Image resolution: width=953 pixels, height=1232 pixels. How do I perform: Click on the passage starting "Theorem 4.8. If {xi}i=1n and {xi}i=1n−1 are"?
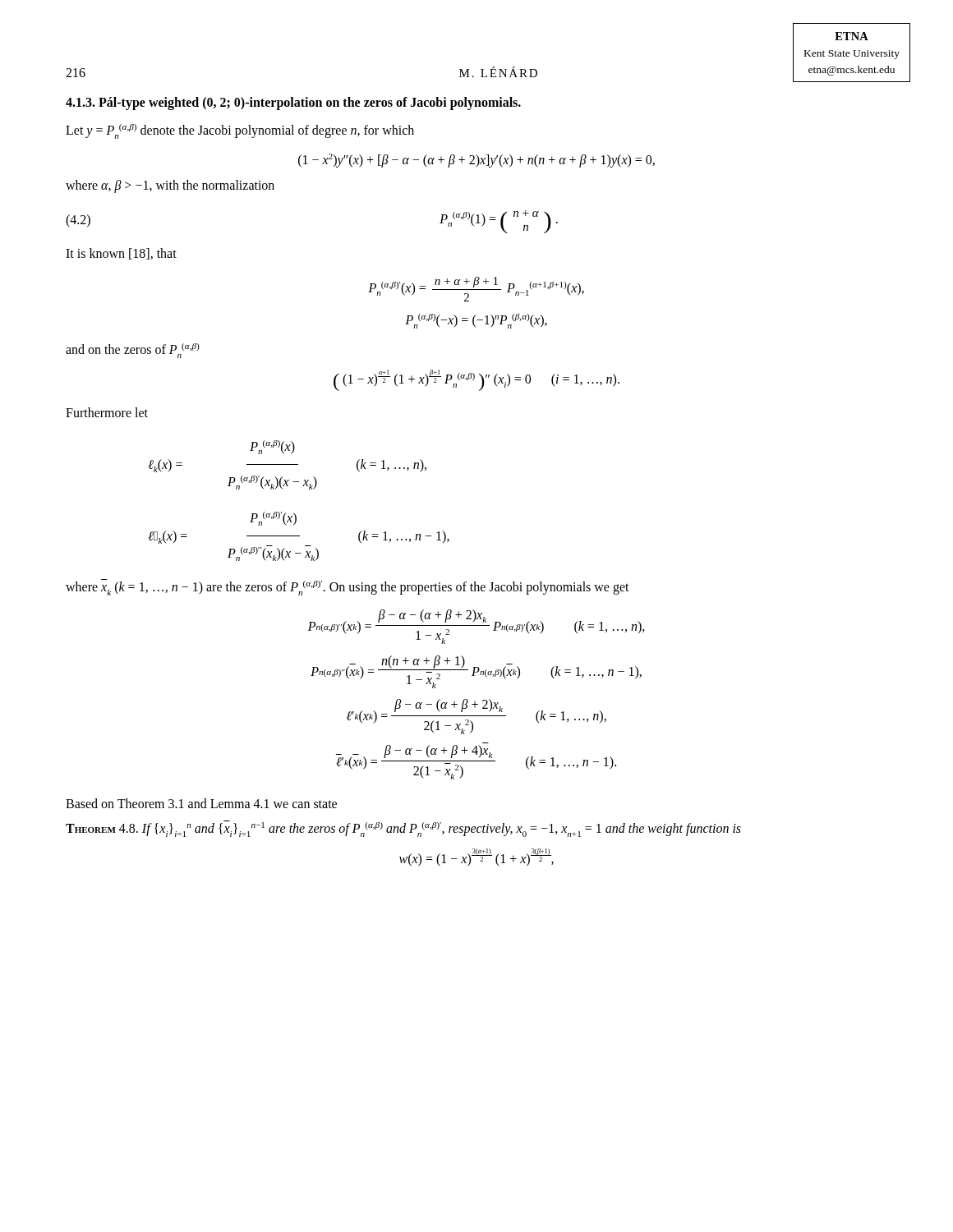point(403,829)
